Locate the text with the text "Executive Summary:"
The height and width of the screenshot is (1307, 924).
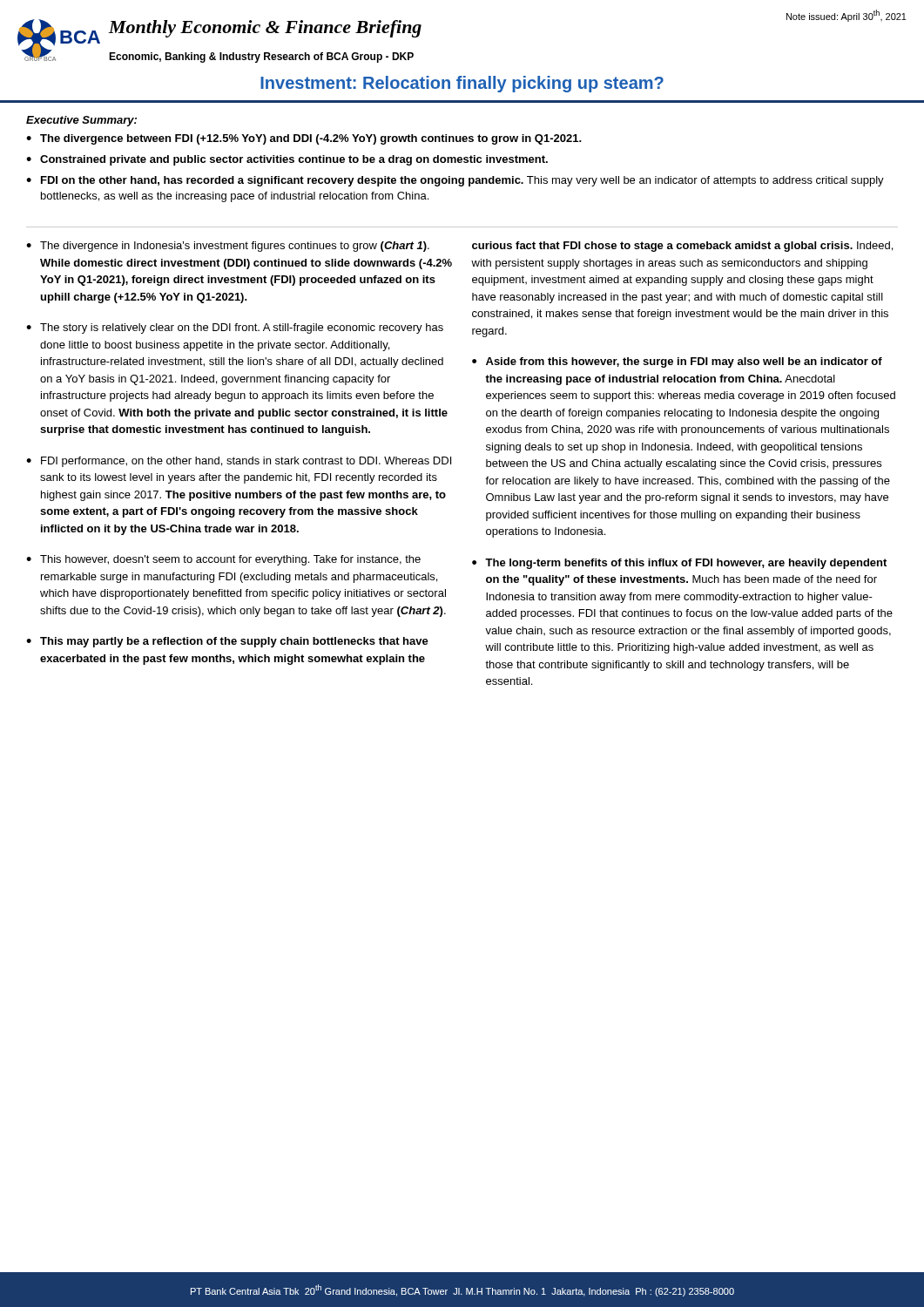click(x=82, y=120)
